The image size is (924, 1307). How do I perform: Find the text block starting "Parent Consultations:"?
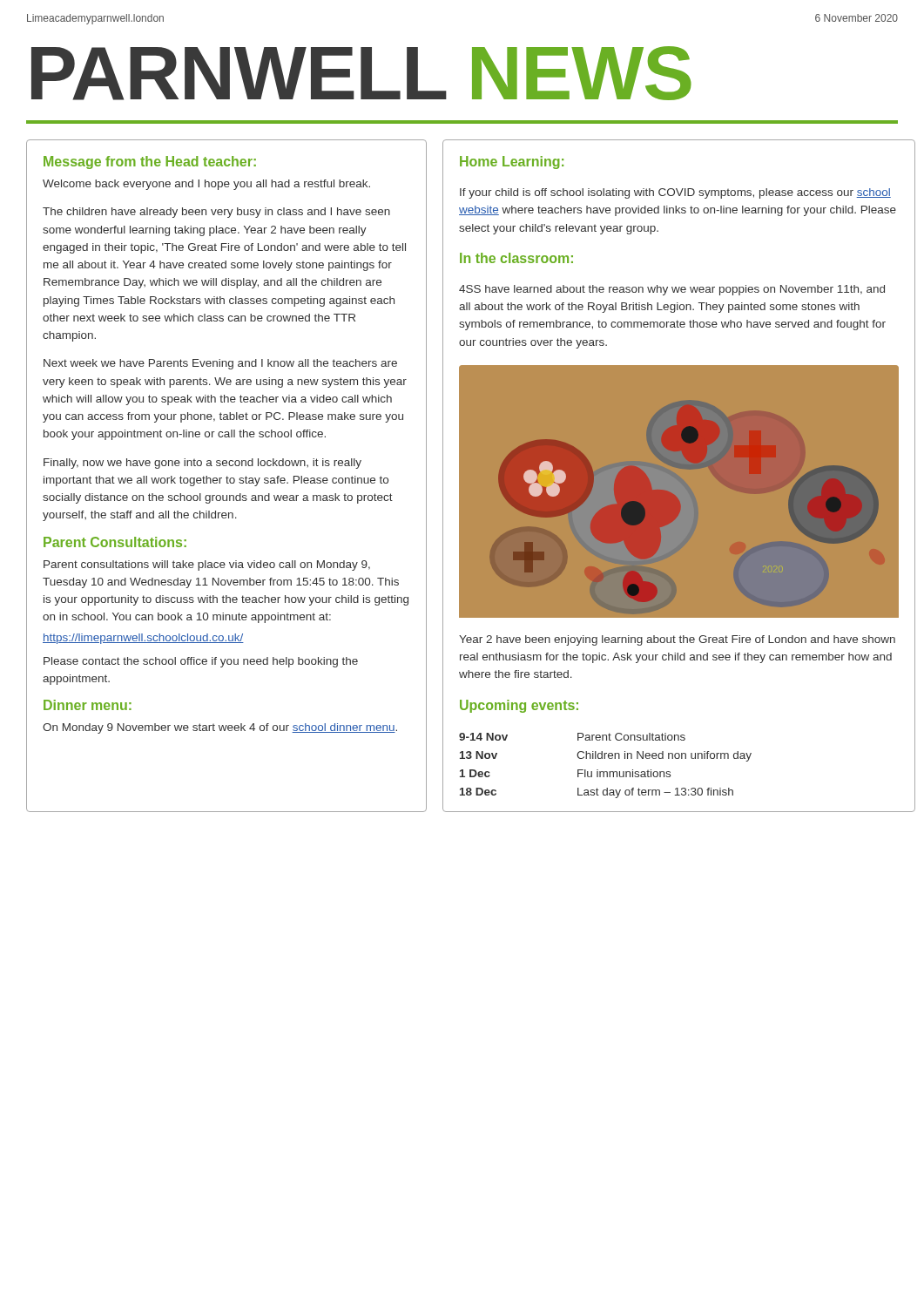point(115,542)
